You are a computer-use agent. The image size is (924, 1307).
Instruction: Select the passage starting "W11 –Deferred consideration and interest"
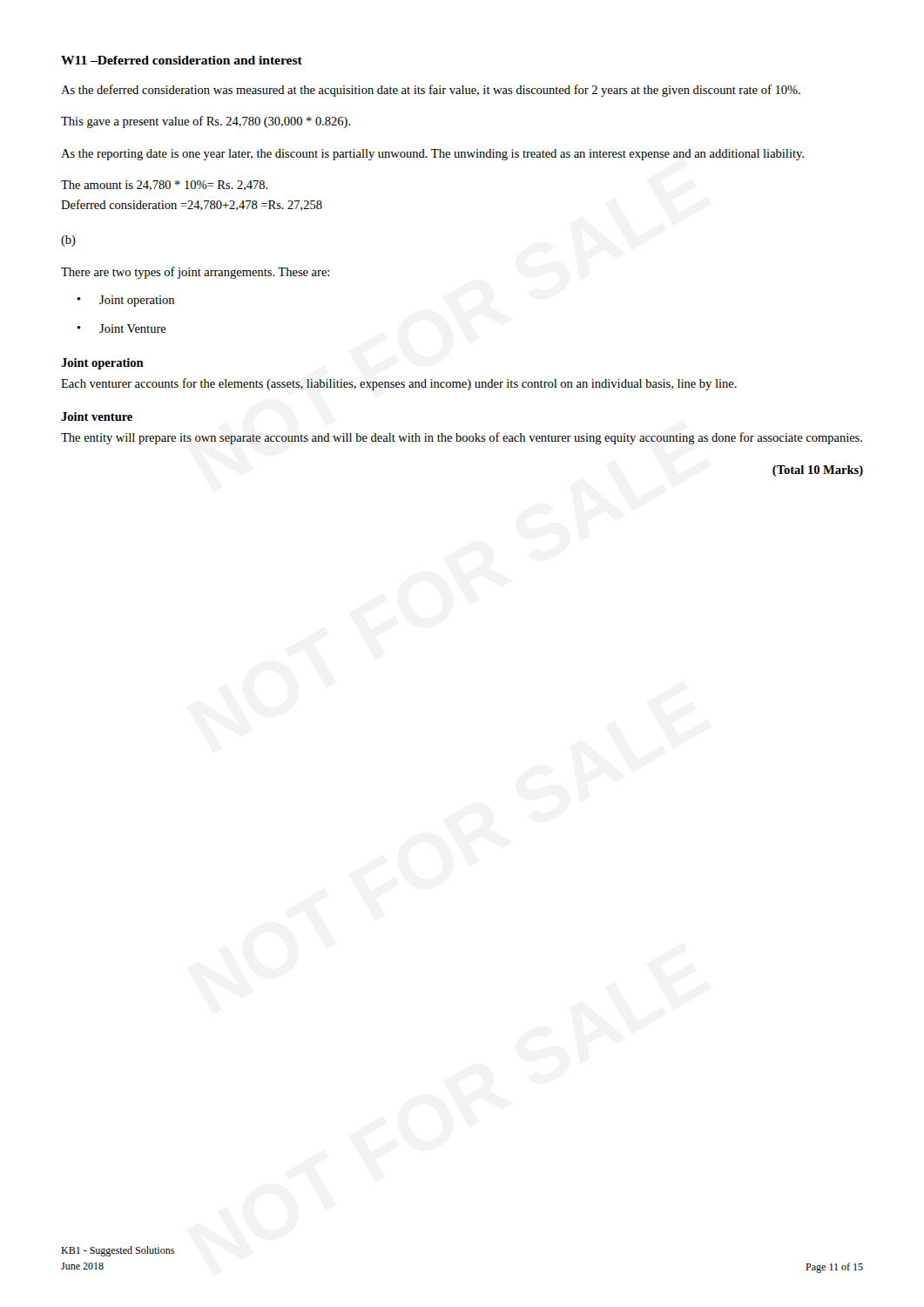pyautogui.click(x=181, y=60)
